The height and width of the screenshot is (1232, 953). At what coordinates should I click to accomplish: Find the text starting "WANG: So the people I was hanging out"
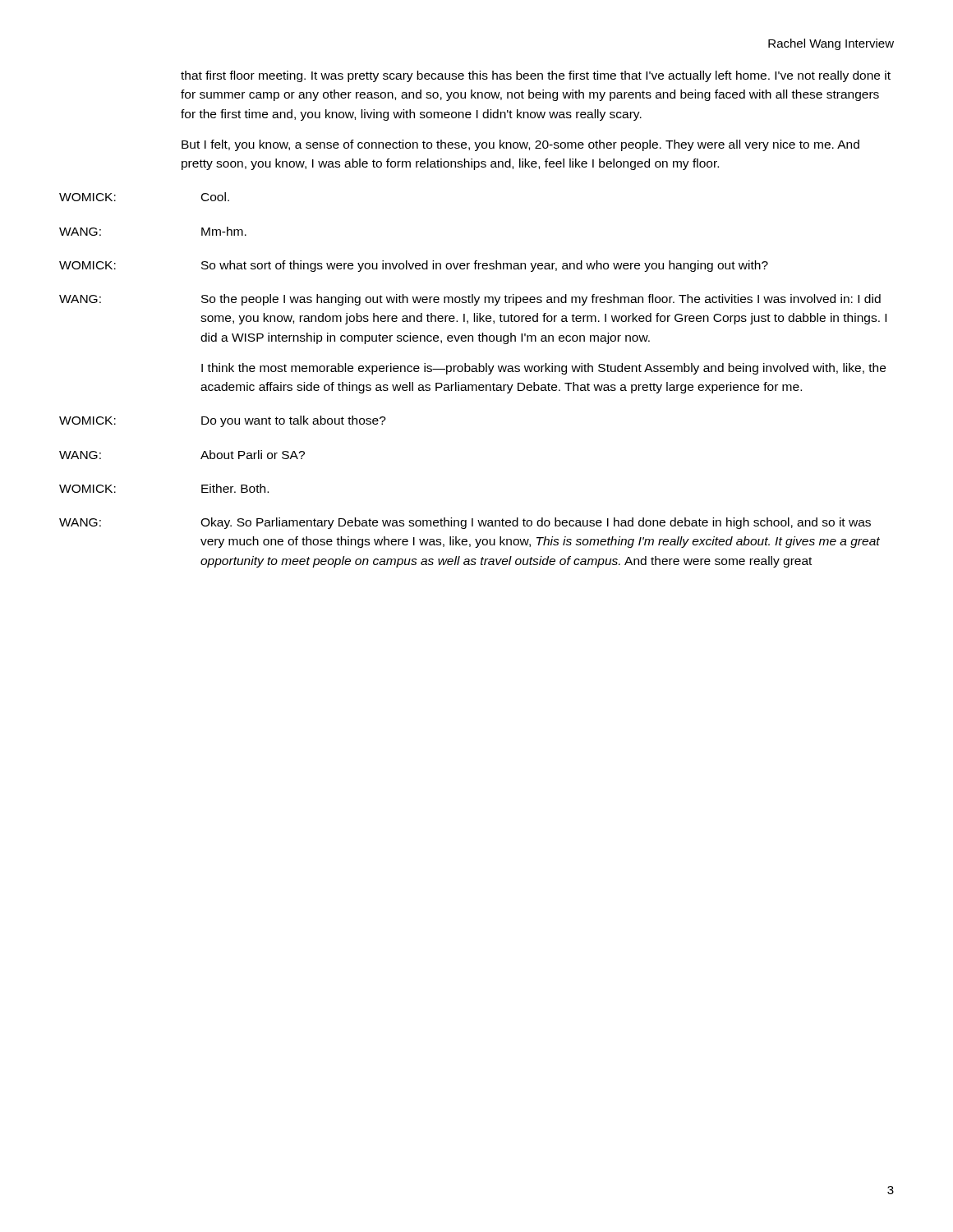(476, 343)
